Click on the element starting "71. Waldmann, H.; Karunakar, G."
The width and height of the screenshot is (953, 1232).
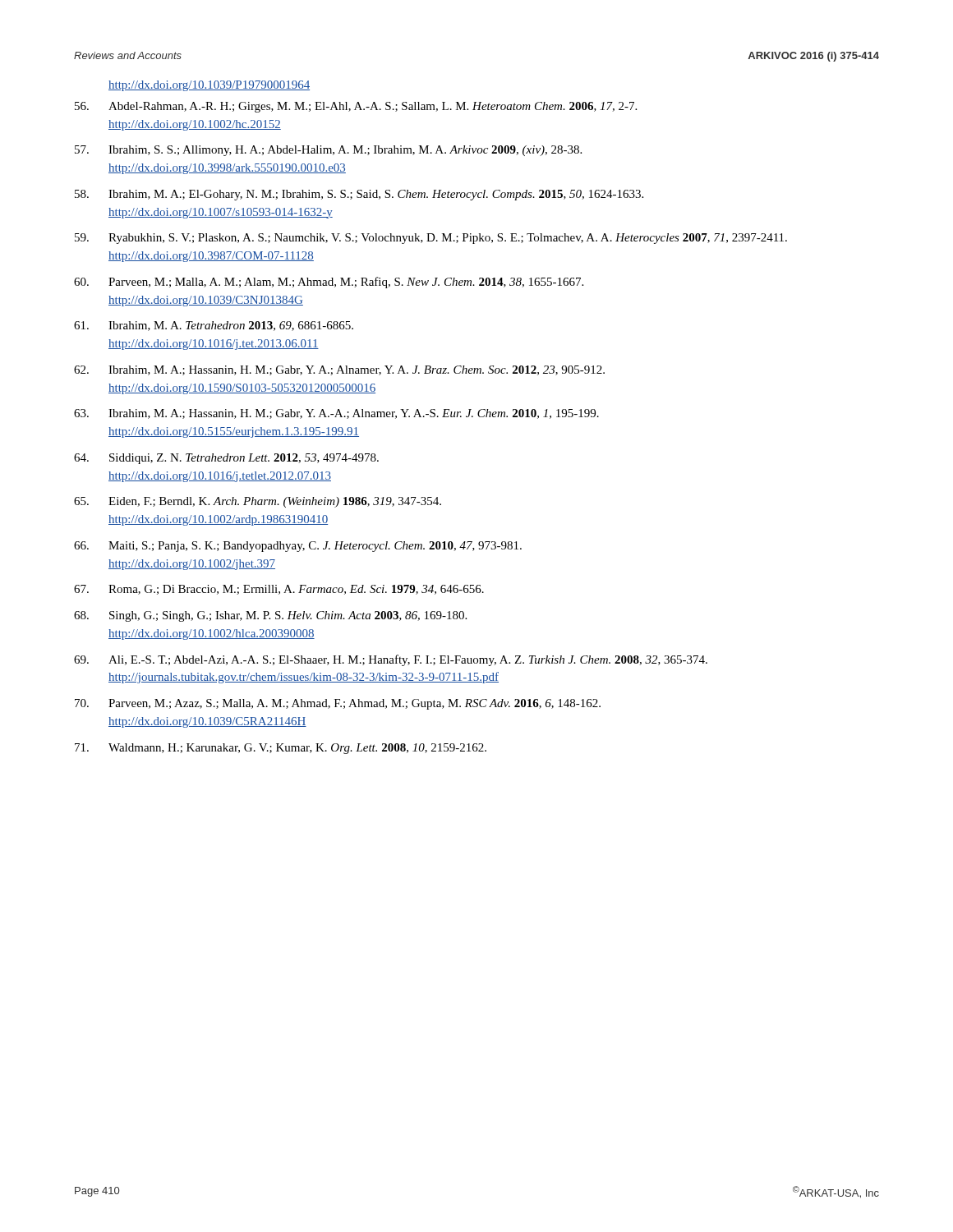[476, 748]
